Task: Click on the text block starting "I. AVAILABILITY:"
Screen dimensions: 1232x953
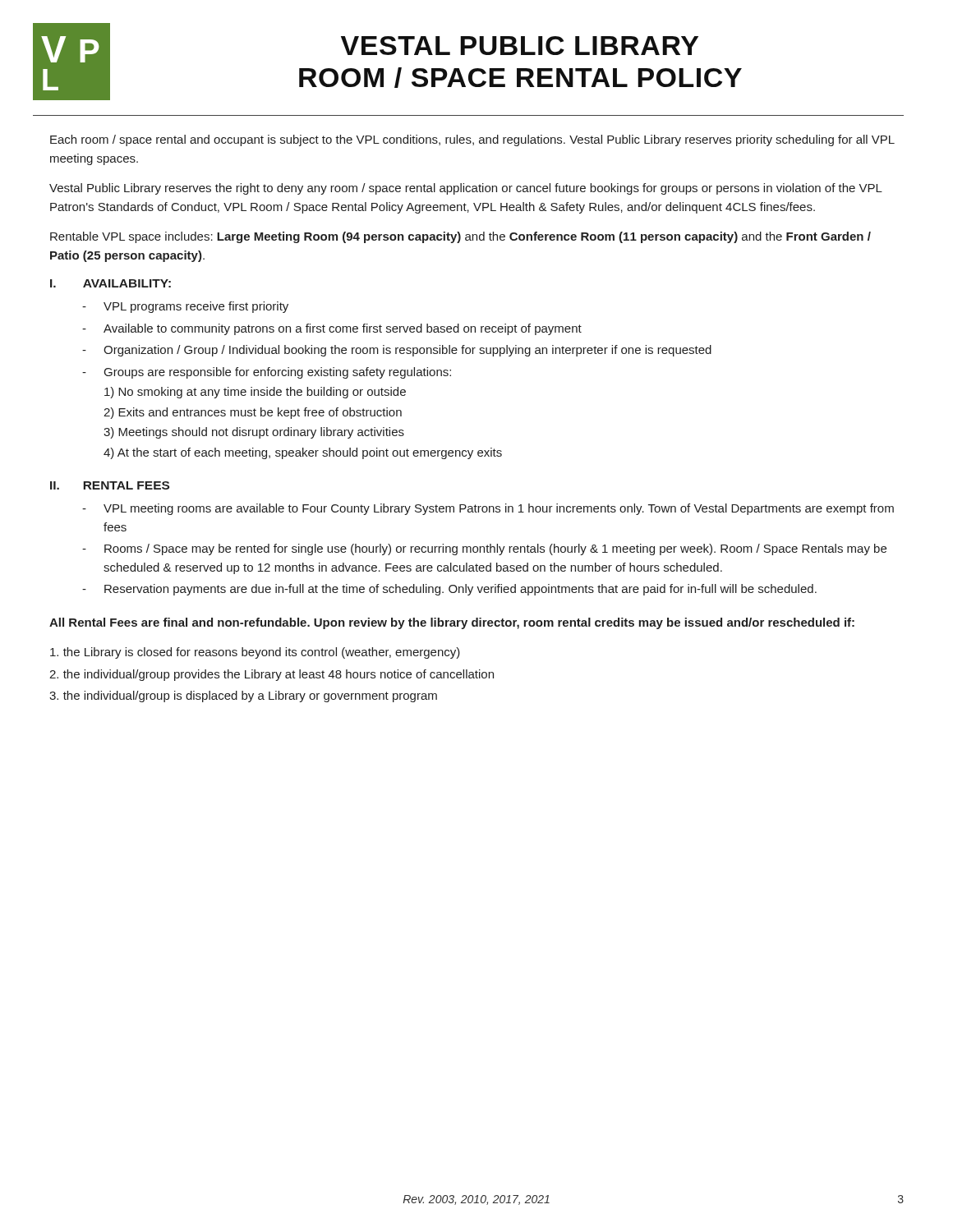Action: 111,283
